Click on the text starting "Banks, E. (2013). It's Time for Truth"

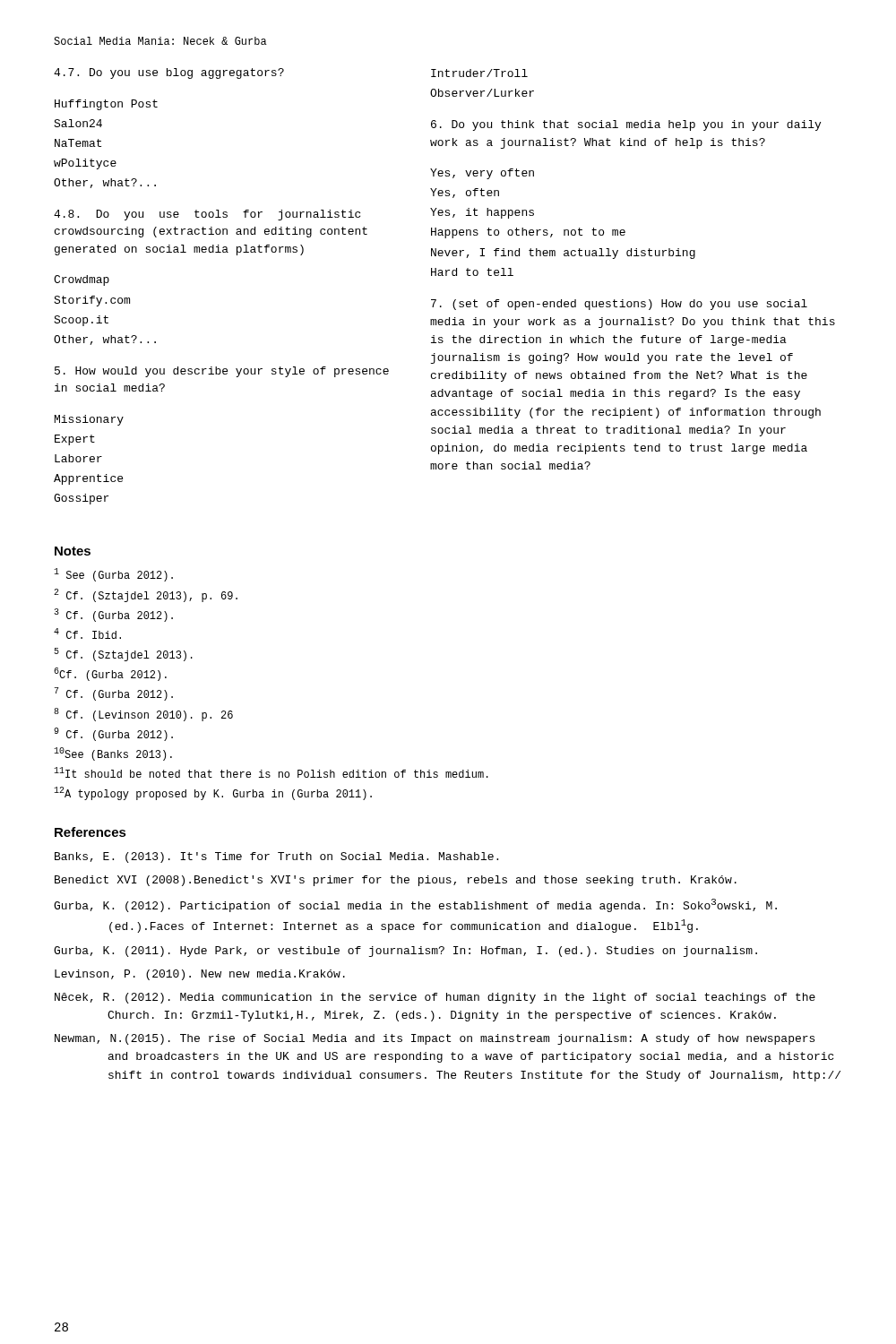[x=277, y=857]
